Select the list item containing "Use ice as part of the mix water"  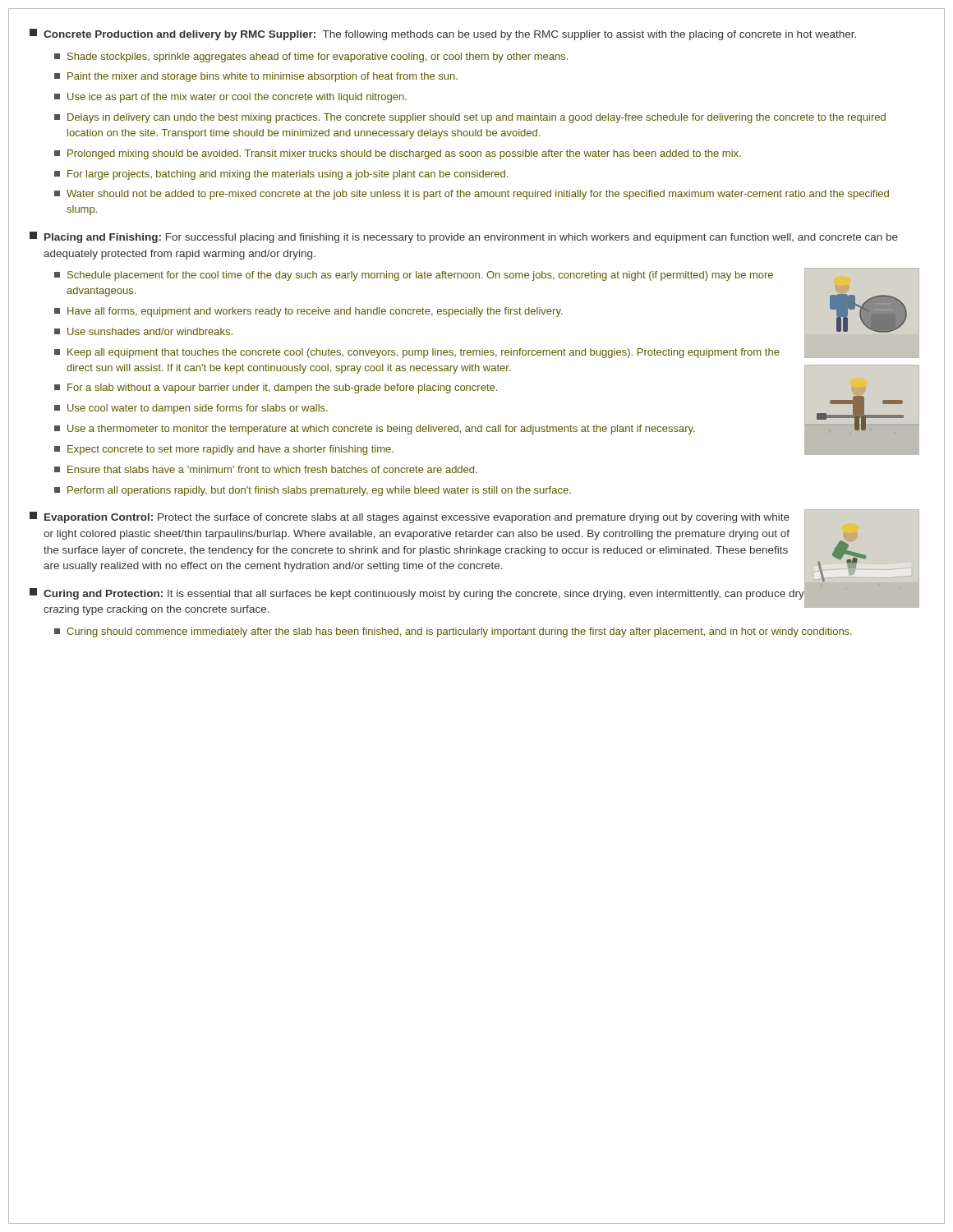coord(231,97)
